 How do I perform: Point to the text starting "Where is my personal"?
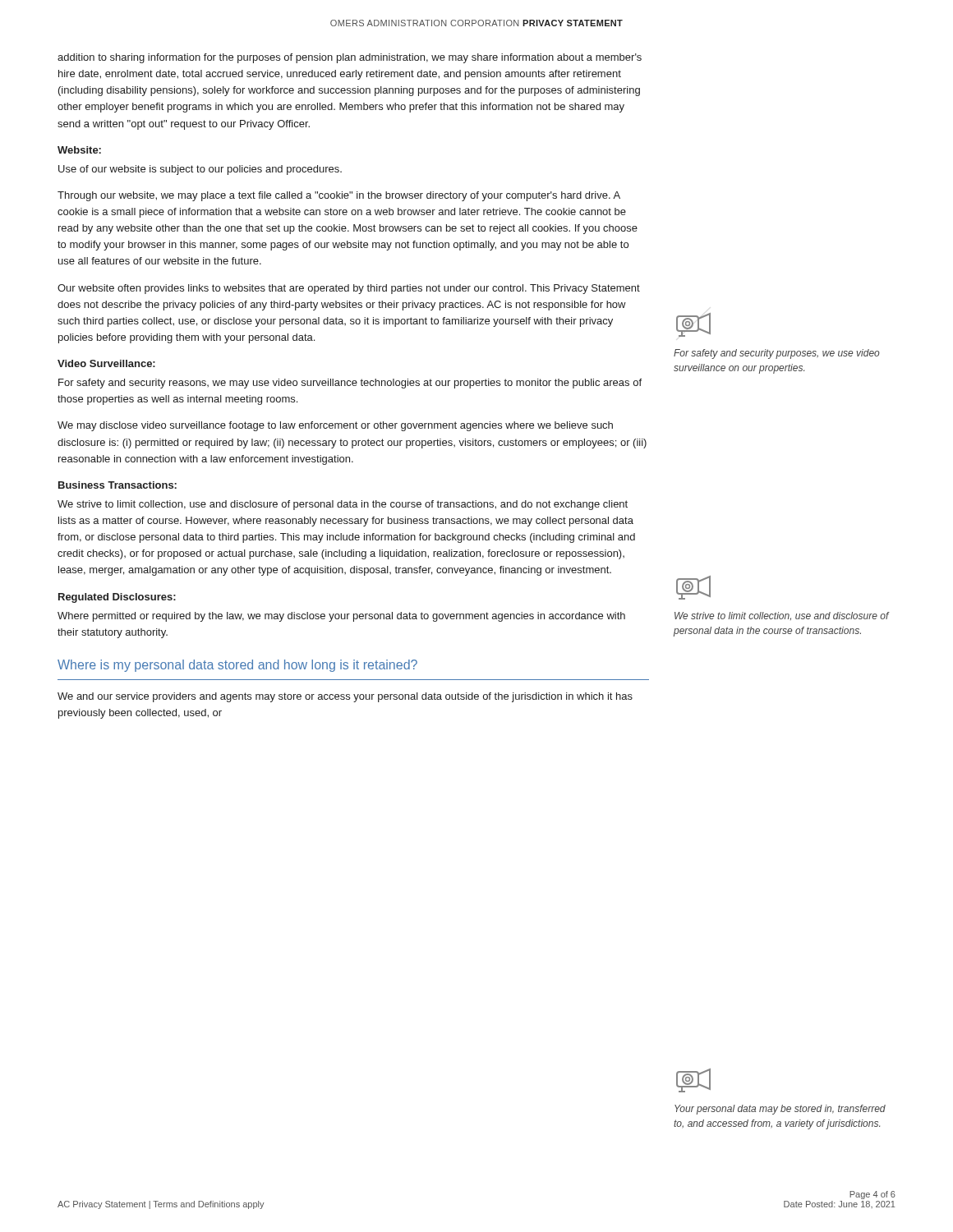click(x=353, y=667)
